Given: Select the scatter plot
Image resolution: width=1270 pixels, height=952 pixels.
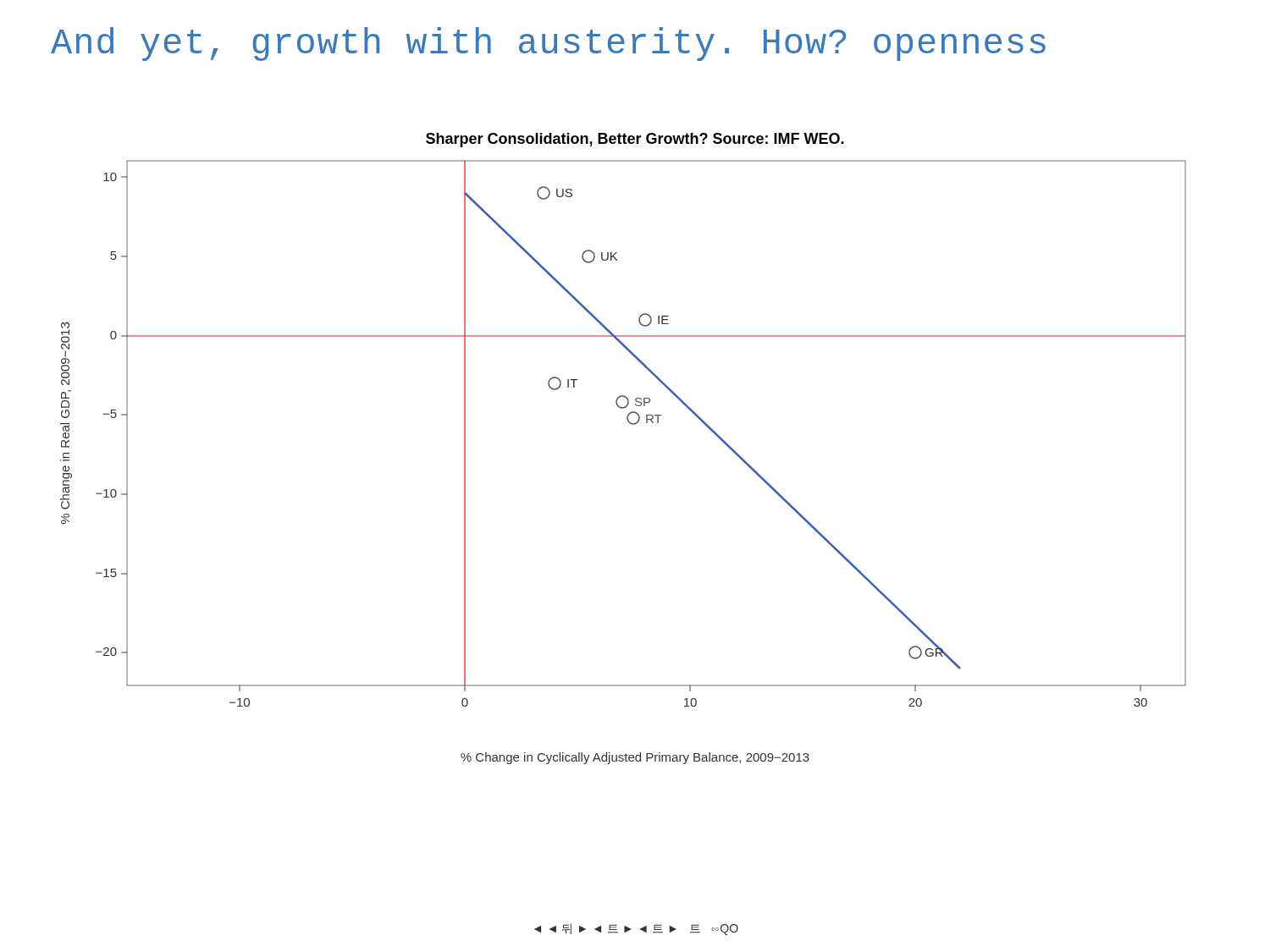Looking at the screenshot, I should click(635, 457).
